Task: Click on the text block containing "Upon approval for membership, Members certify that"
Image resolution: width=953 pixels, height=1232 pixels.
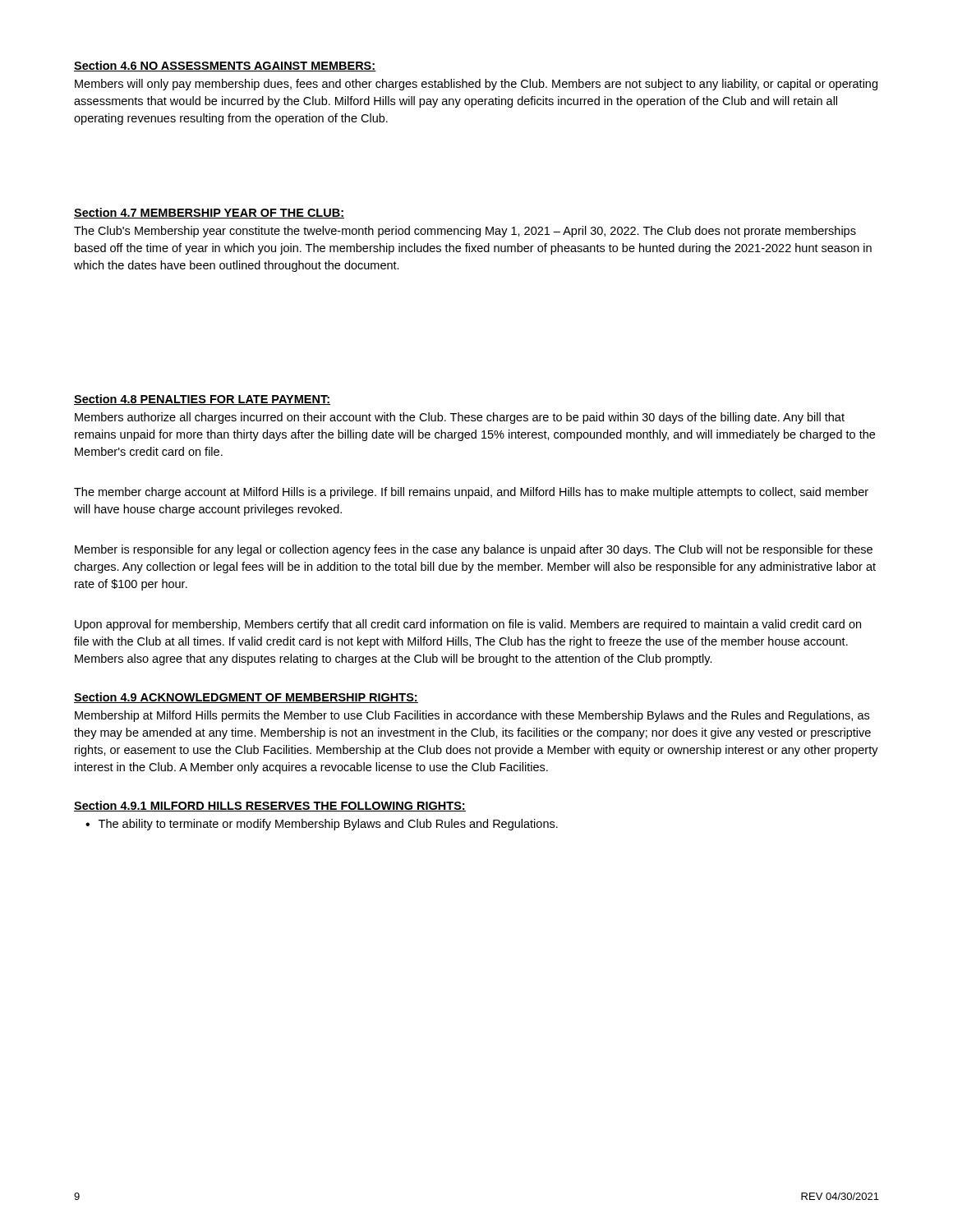Action: pos(468,642)
